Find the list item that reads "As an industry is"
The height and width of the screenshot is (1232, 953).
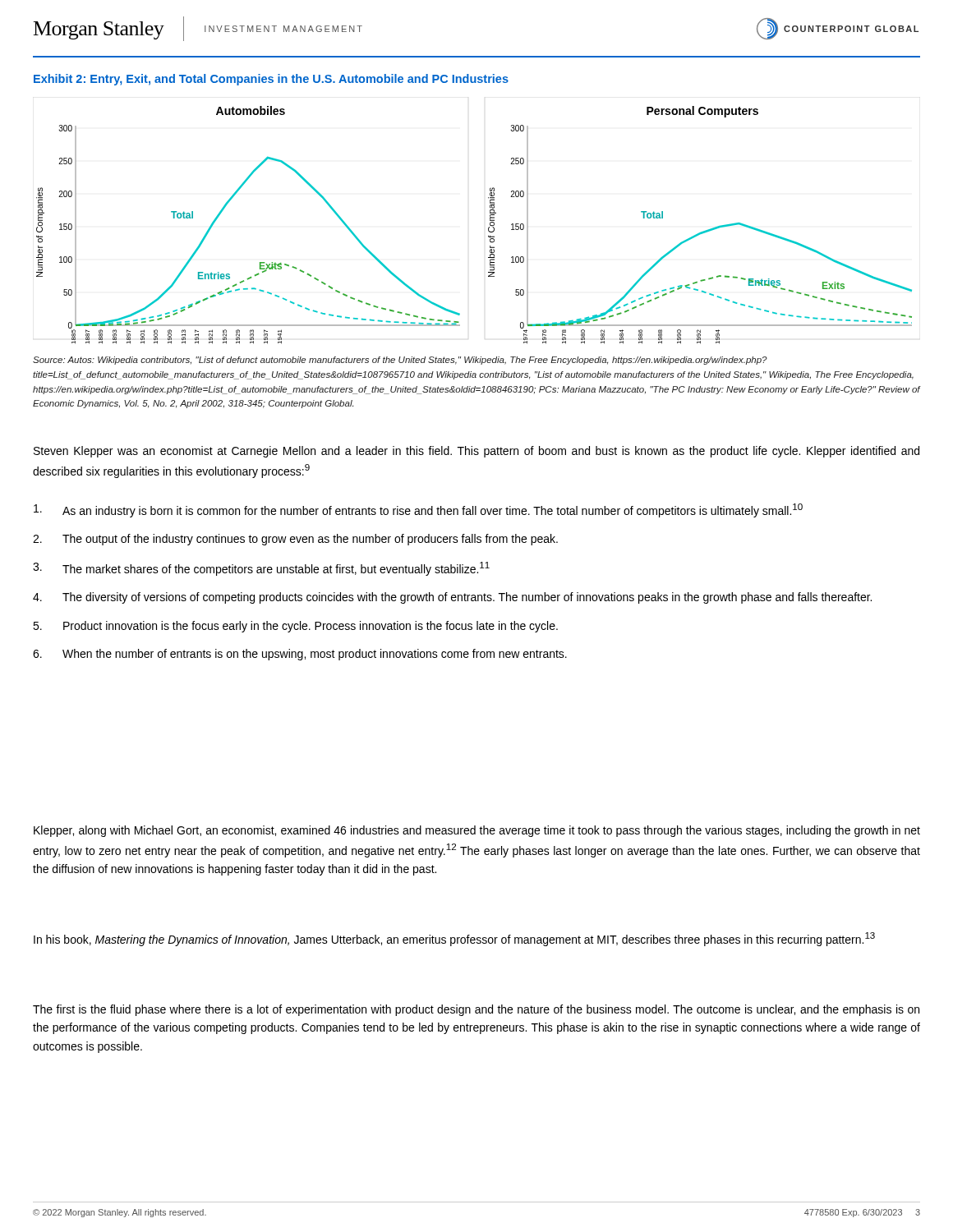coord(476,510)
